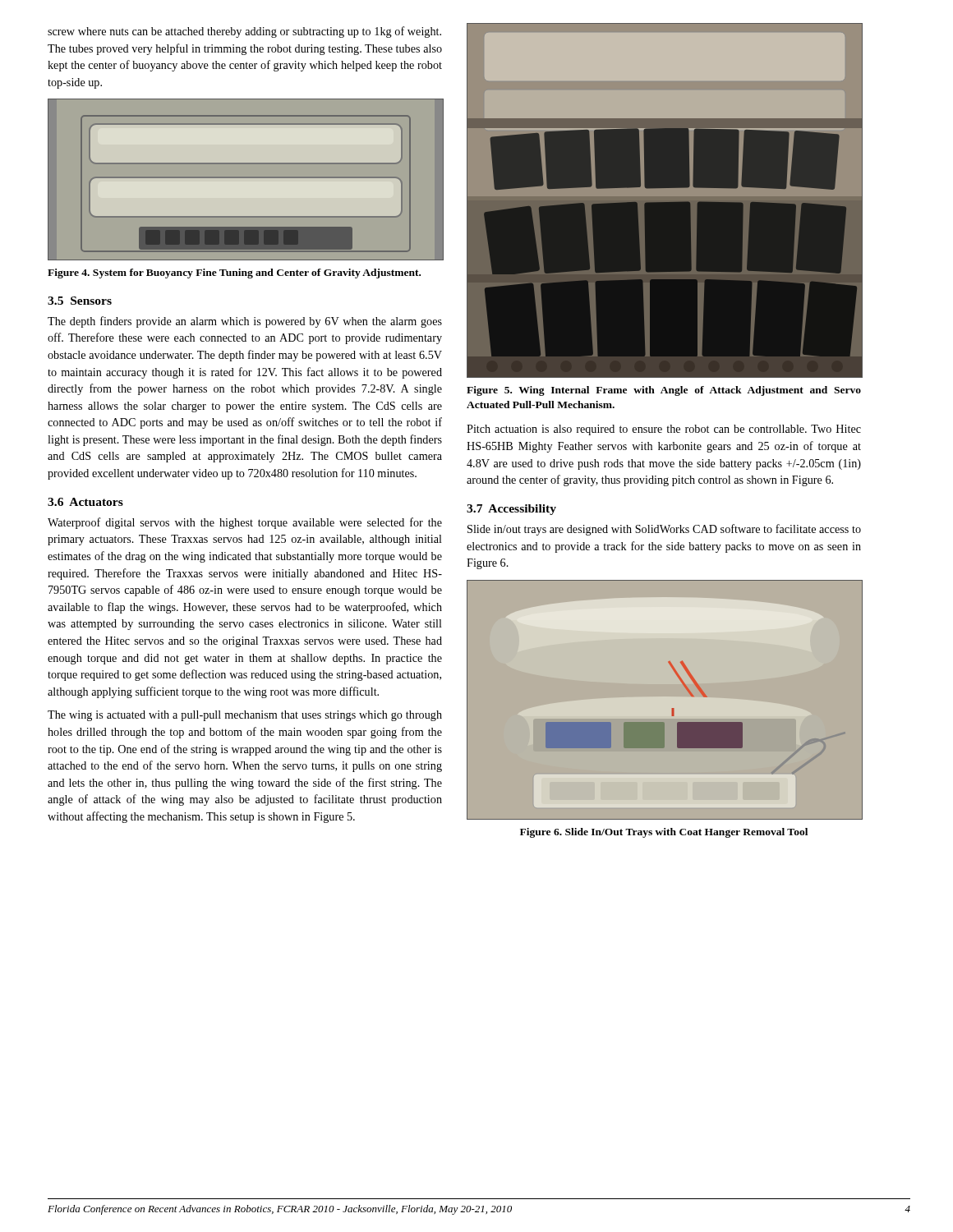Screen dimensions: 1232x953
Task: Point to the block starting "The wing is actuated with"
Action: (x=245, y=766)
